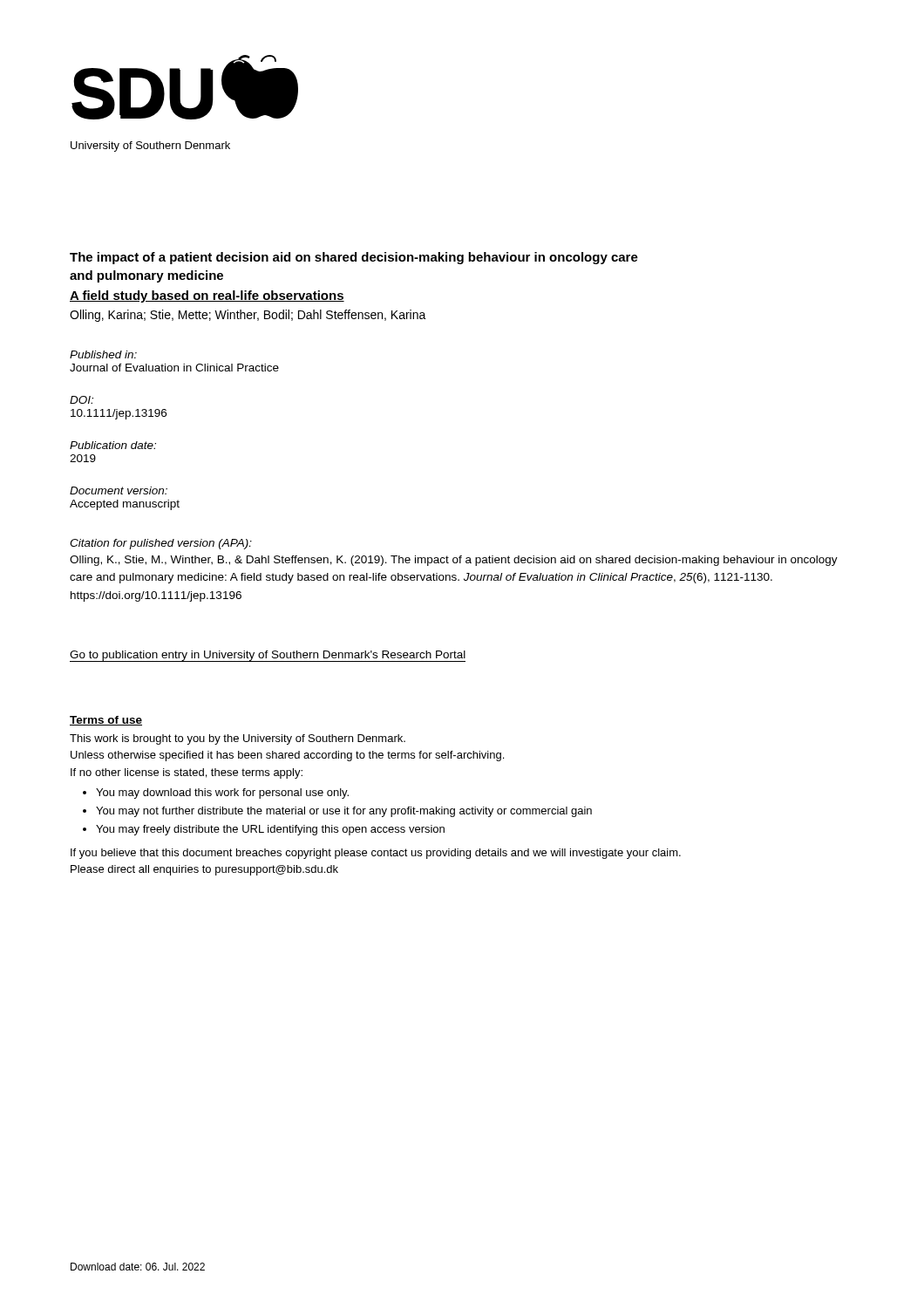Screen dimensions: 1308x924
Task: Point to "Terms of use"
Action: (106, 720)
